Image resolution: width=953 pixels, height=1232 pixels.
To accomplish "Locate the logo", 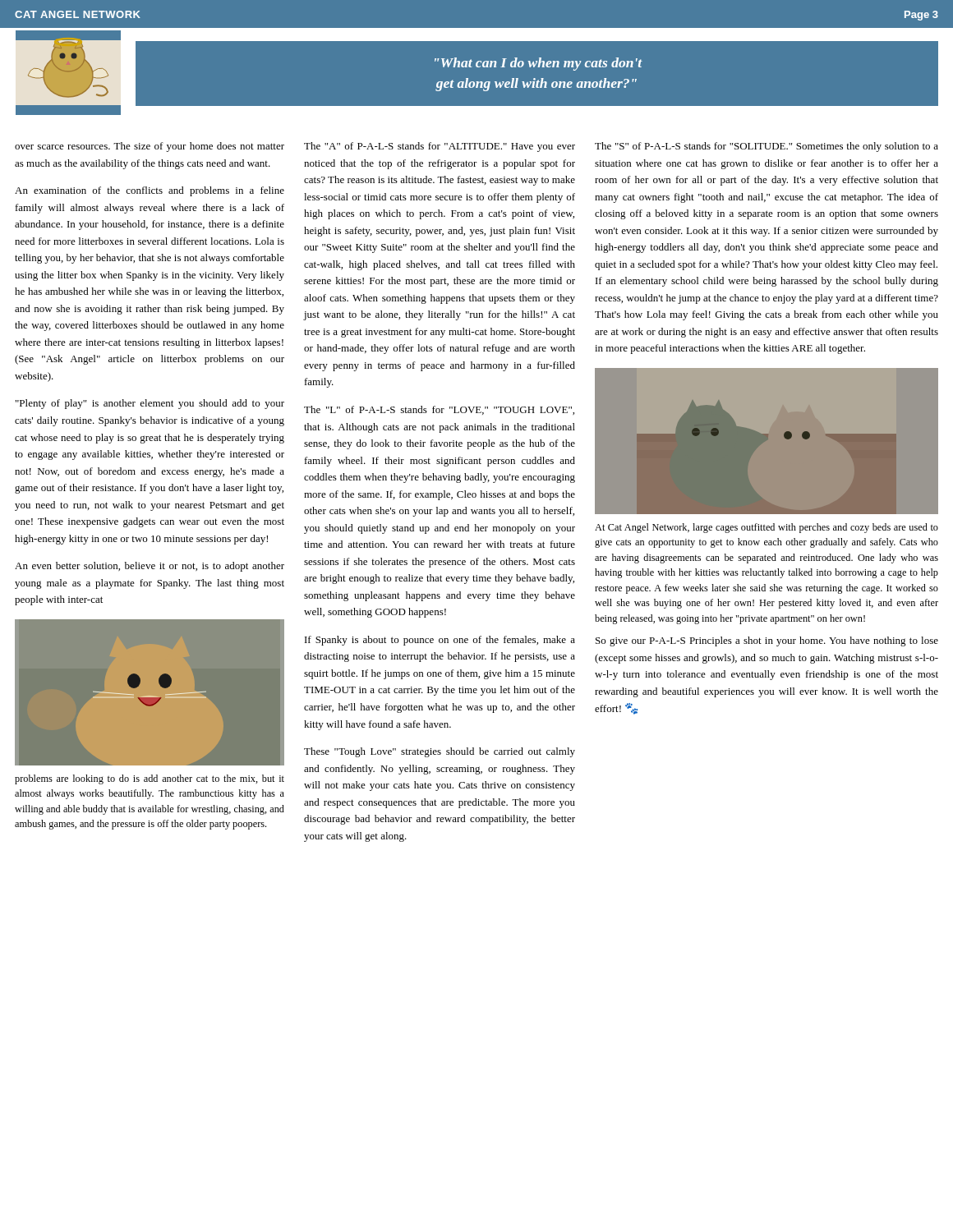I will pyautogui.click(x=68, y=73).
